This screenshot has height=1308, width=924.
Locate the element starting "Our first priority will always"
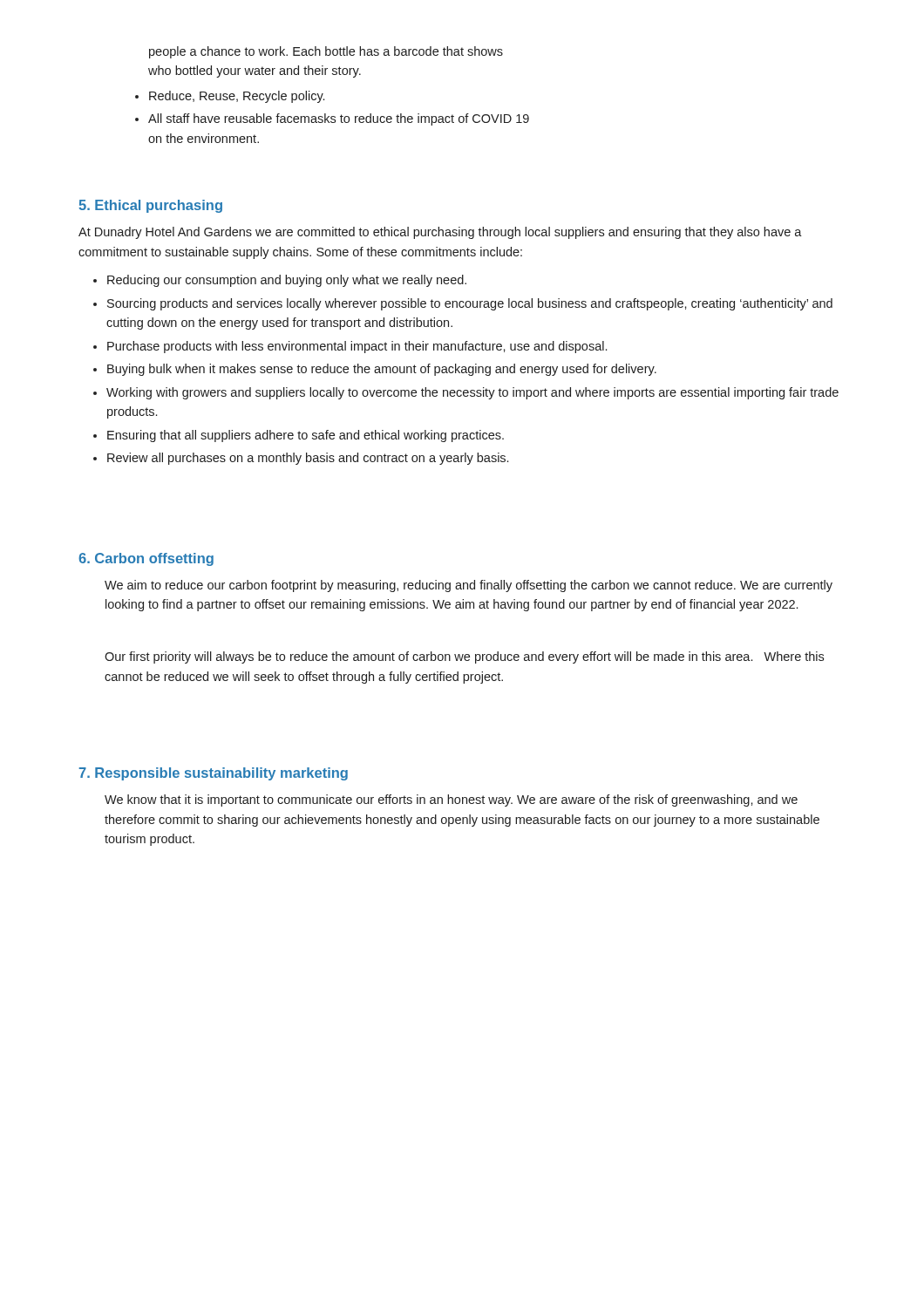click(465, 667)
